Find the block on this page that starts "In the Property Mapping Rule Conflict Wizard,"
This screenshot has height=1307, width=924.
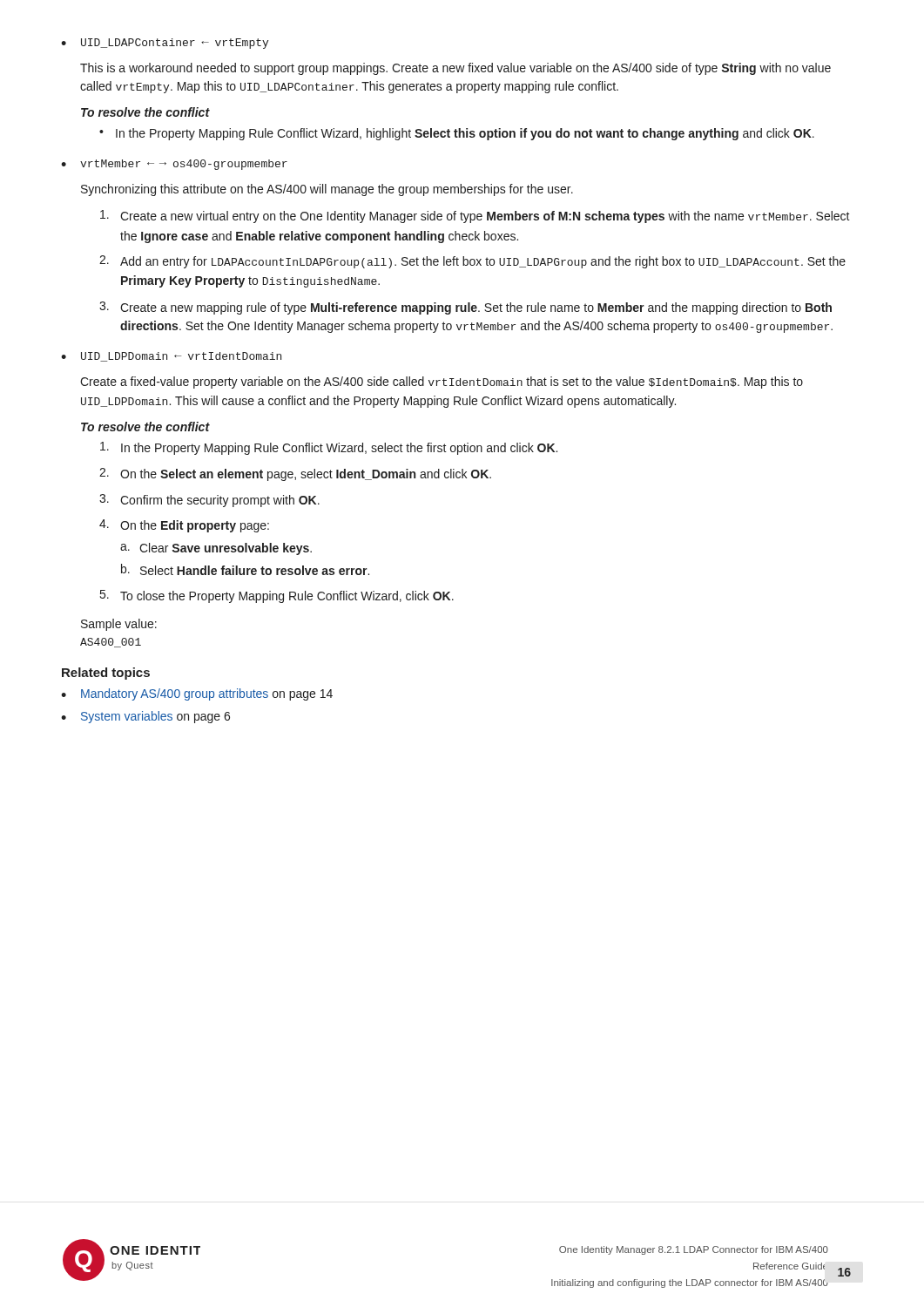tap(329, 449)
